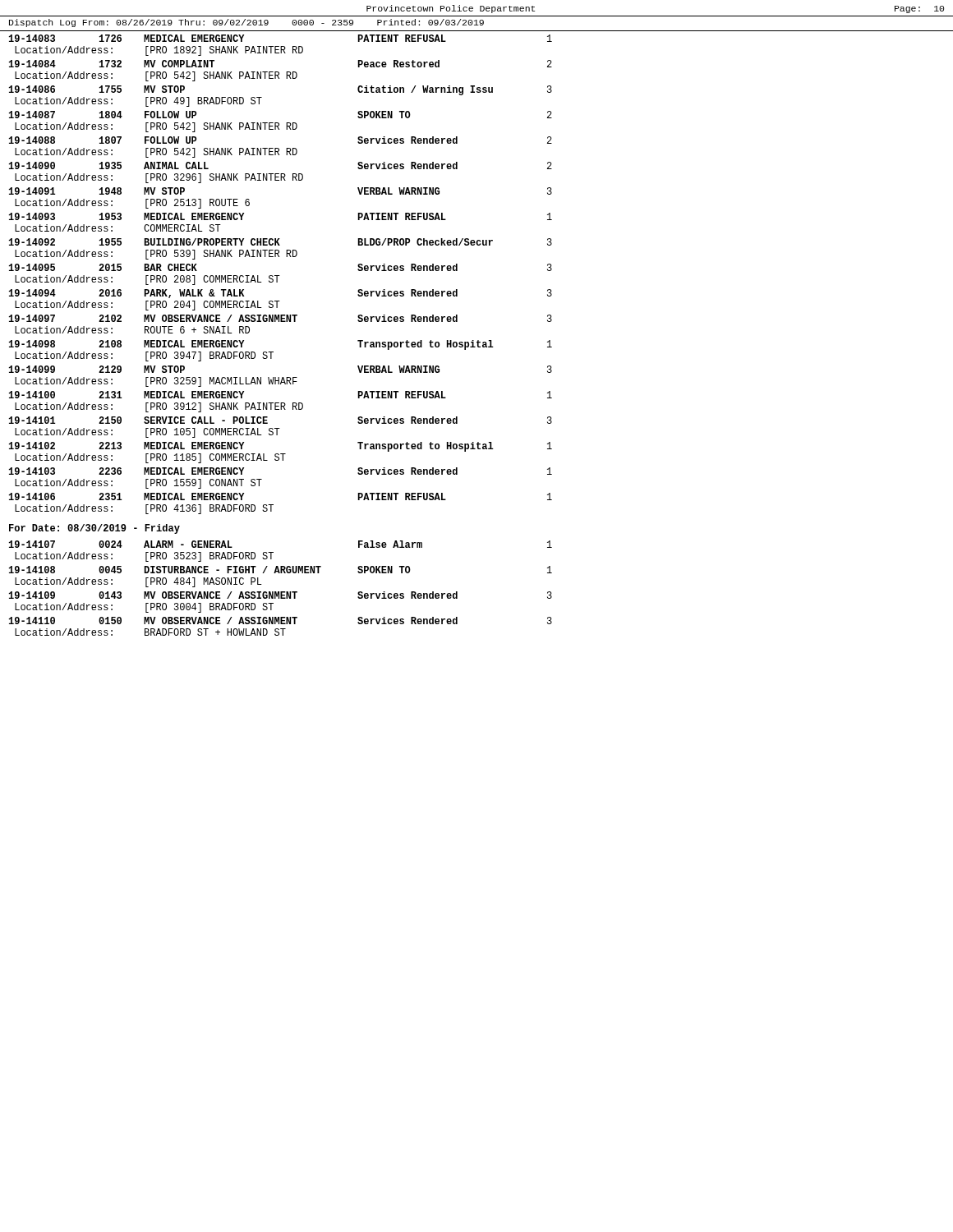
Task: Point to the block beginning "19-14108 0045 DISTURBANCE - FIGHT / ARGUMENT SPOKEN"
Action: pos(281,570)
